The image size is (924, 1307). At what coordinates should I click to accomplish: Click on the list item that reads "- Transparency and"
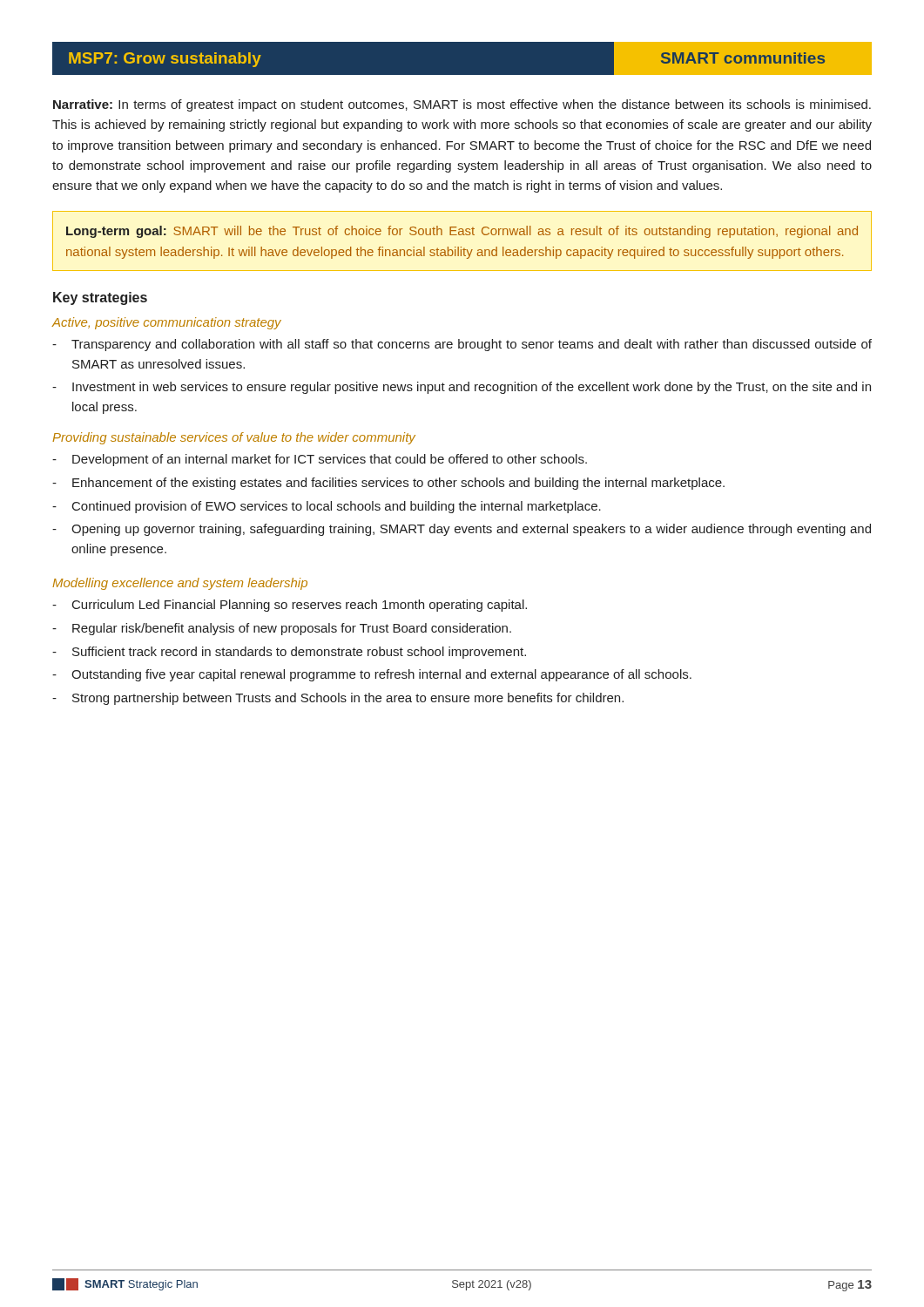[x=462, y=354]
